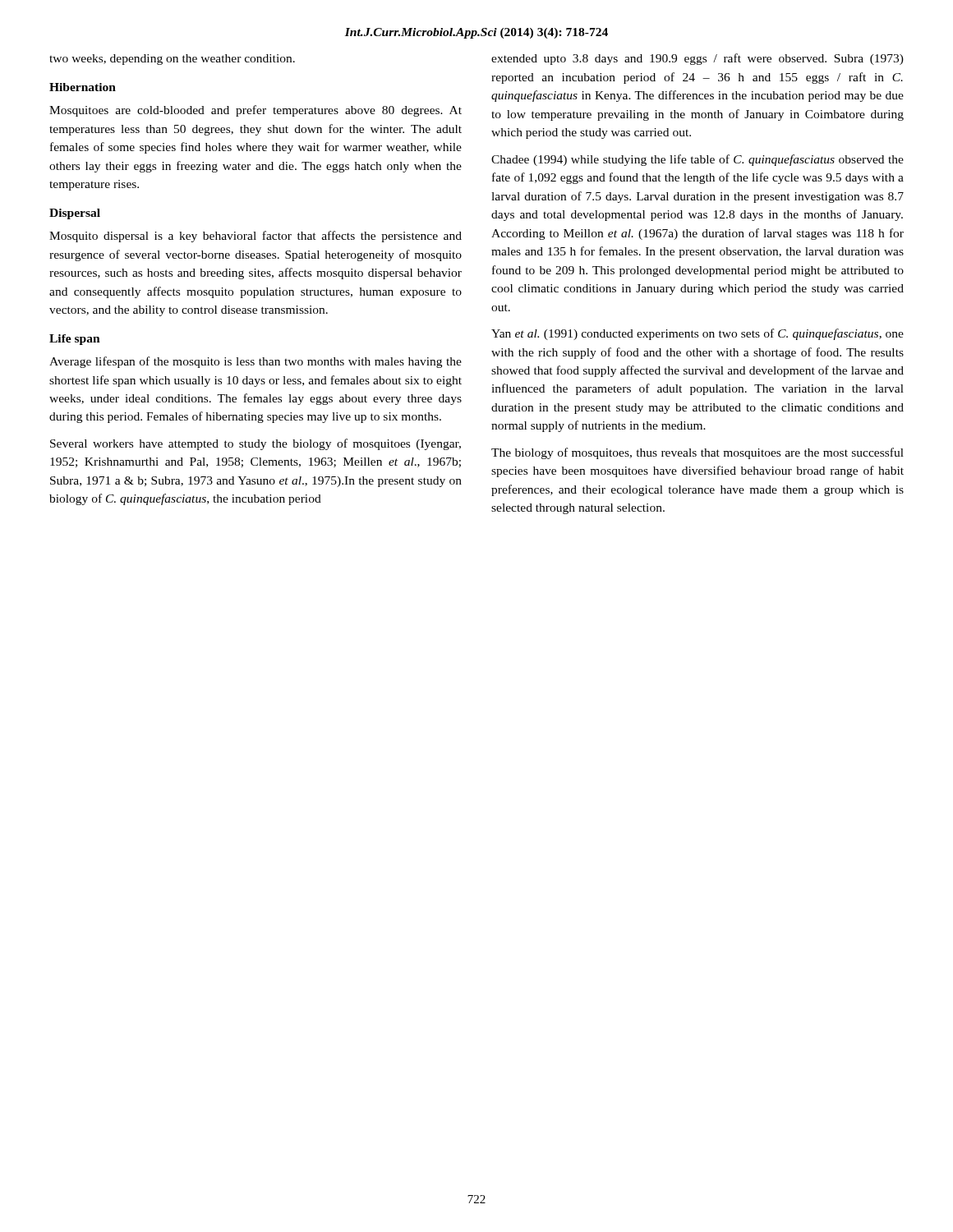Select the passage starting "Mosquito dispersal is"
Viewport: 953px width, 1232px height.
255,273
